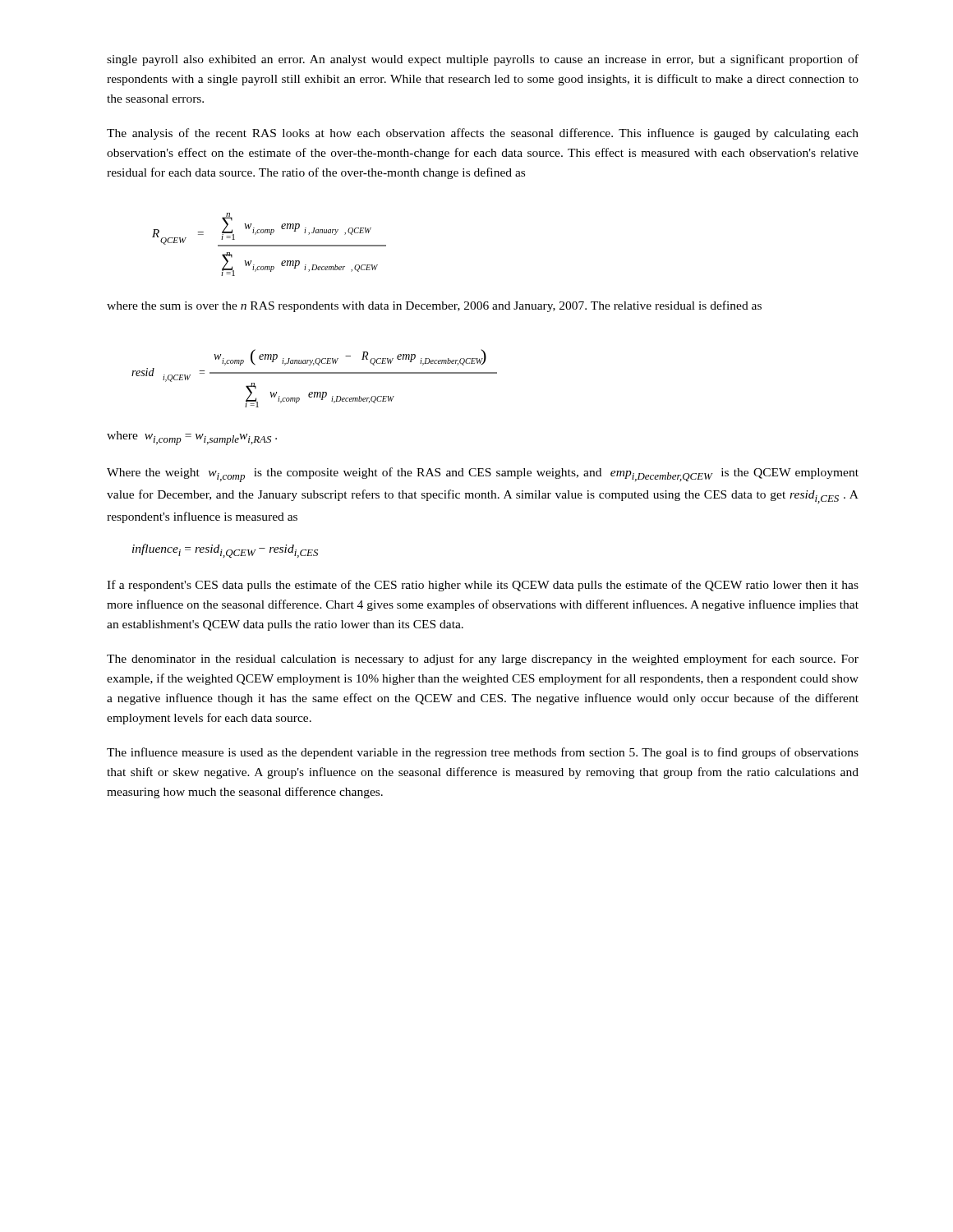Point to the text starting "The denominator in the residual"
This screenshot has width=953, height=1232.
(x=483, y=688)
